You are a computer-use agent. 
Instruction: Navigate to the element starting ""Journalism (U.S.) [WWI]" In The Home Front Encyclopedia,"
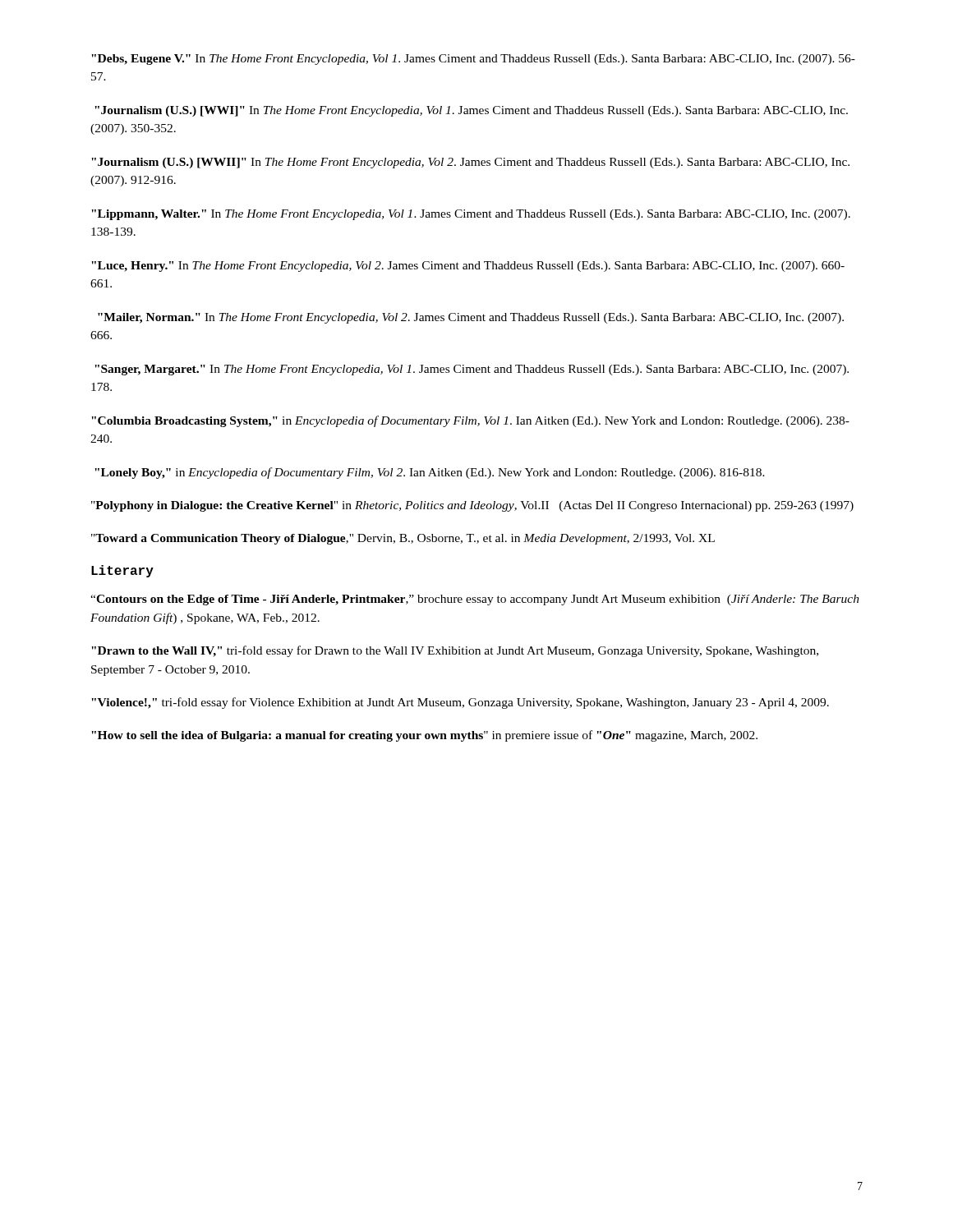click(469, 119)
